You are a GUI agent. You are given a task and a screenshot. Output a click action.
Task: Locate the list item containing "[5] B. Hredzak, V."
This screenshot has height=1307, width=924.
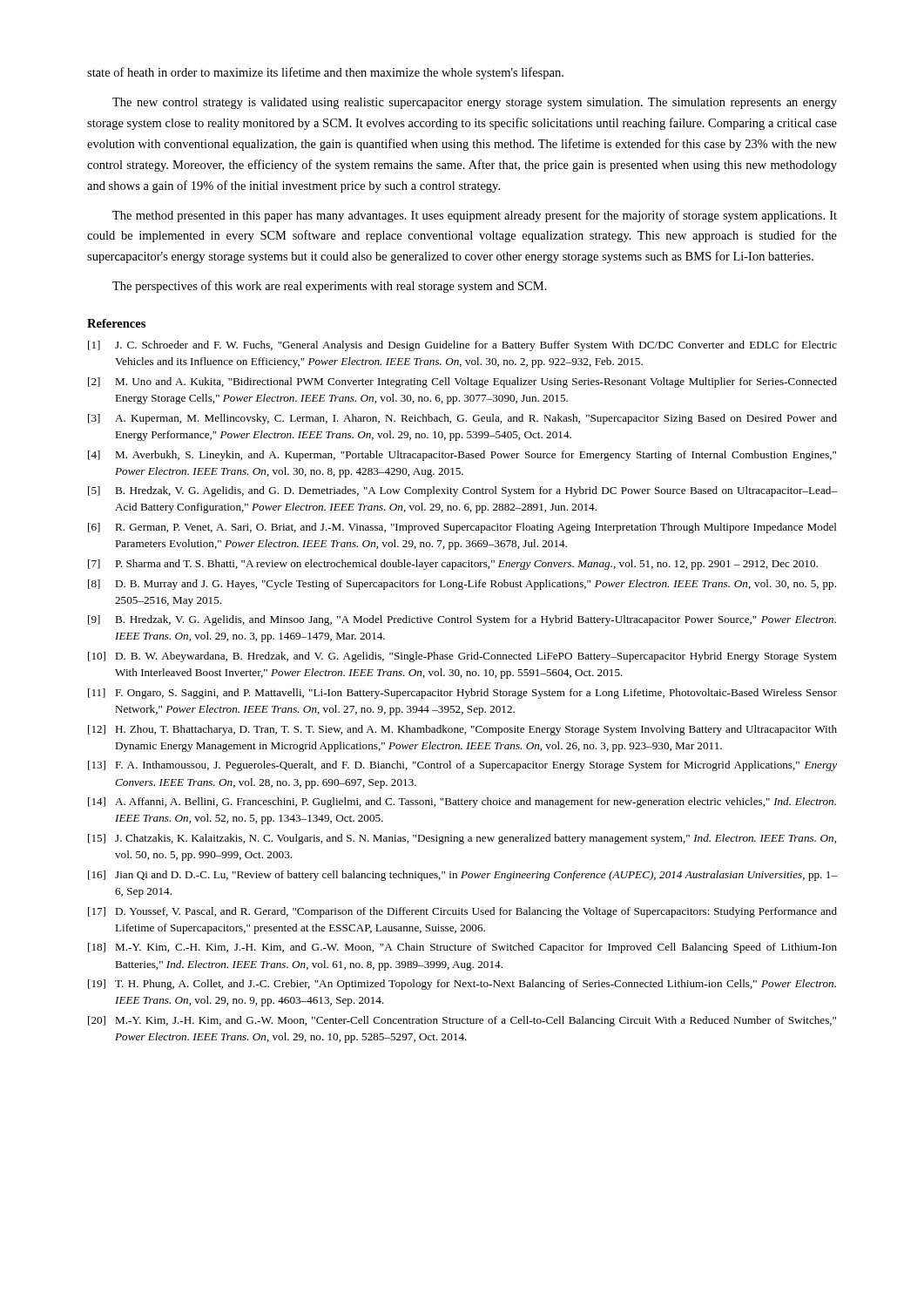462,499
